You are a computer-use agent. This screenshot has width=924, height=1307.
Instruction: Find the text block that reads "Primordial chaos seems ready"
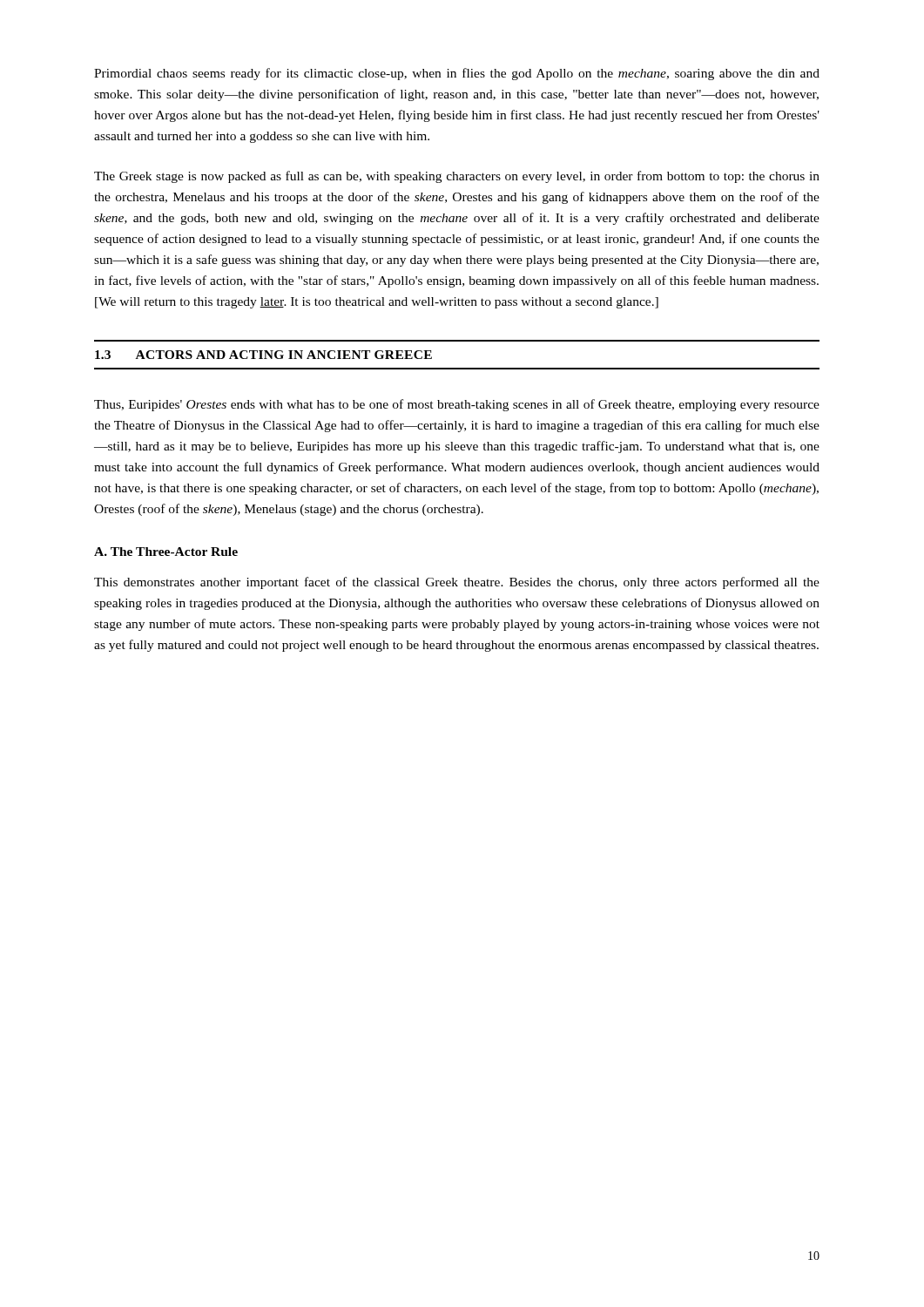(457, 104)
